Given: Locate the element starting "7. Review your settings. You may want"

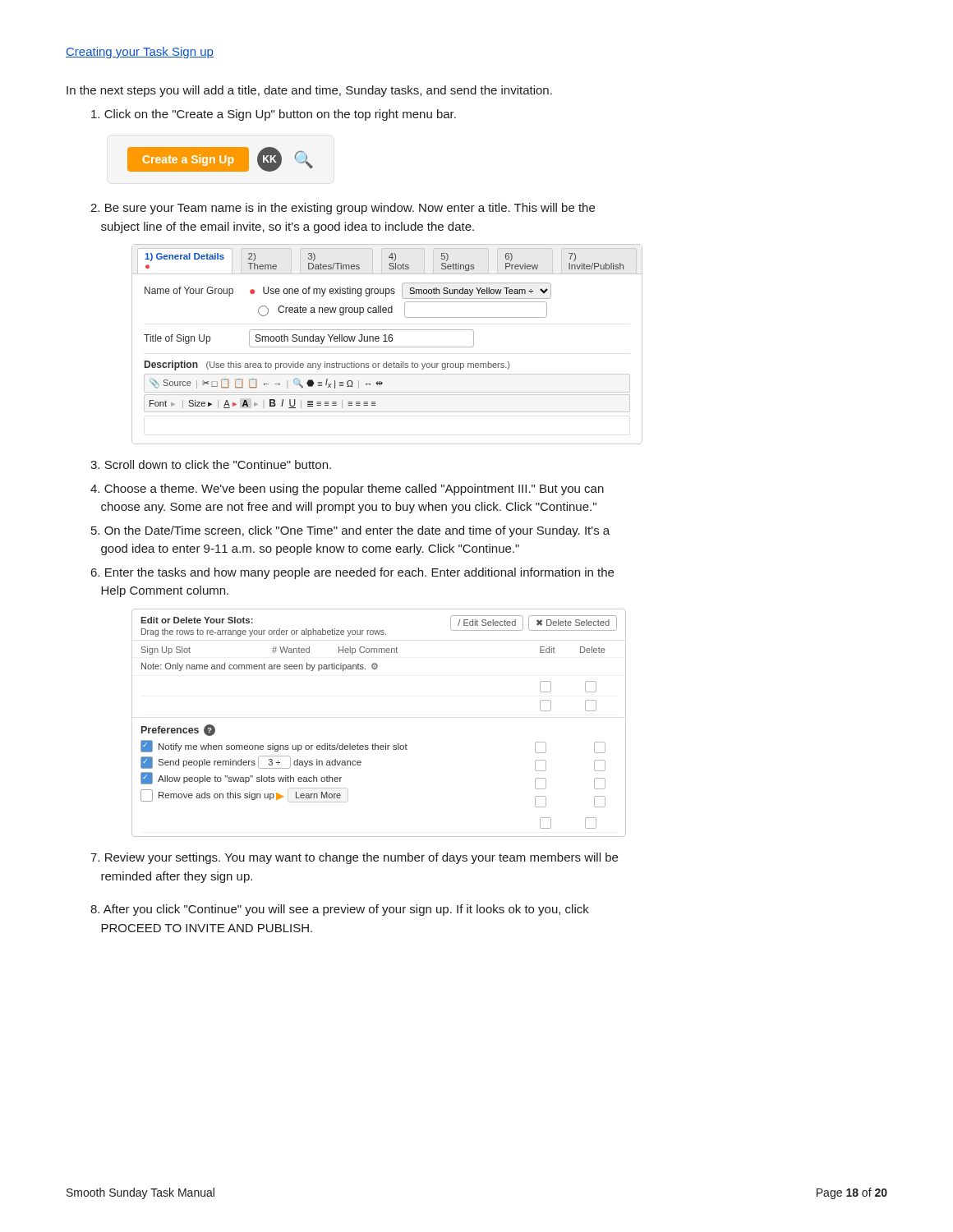Looking at the screenshot, I should point(354,867).
